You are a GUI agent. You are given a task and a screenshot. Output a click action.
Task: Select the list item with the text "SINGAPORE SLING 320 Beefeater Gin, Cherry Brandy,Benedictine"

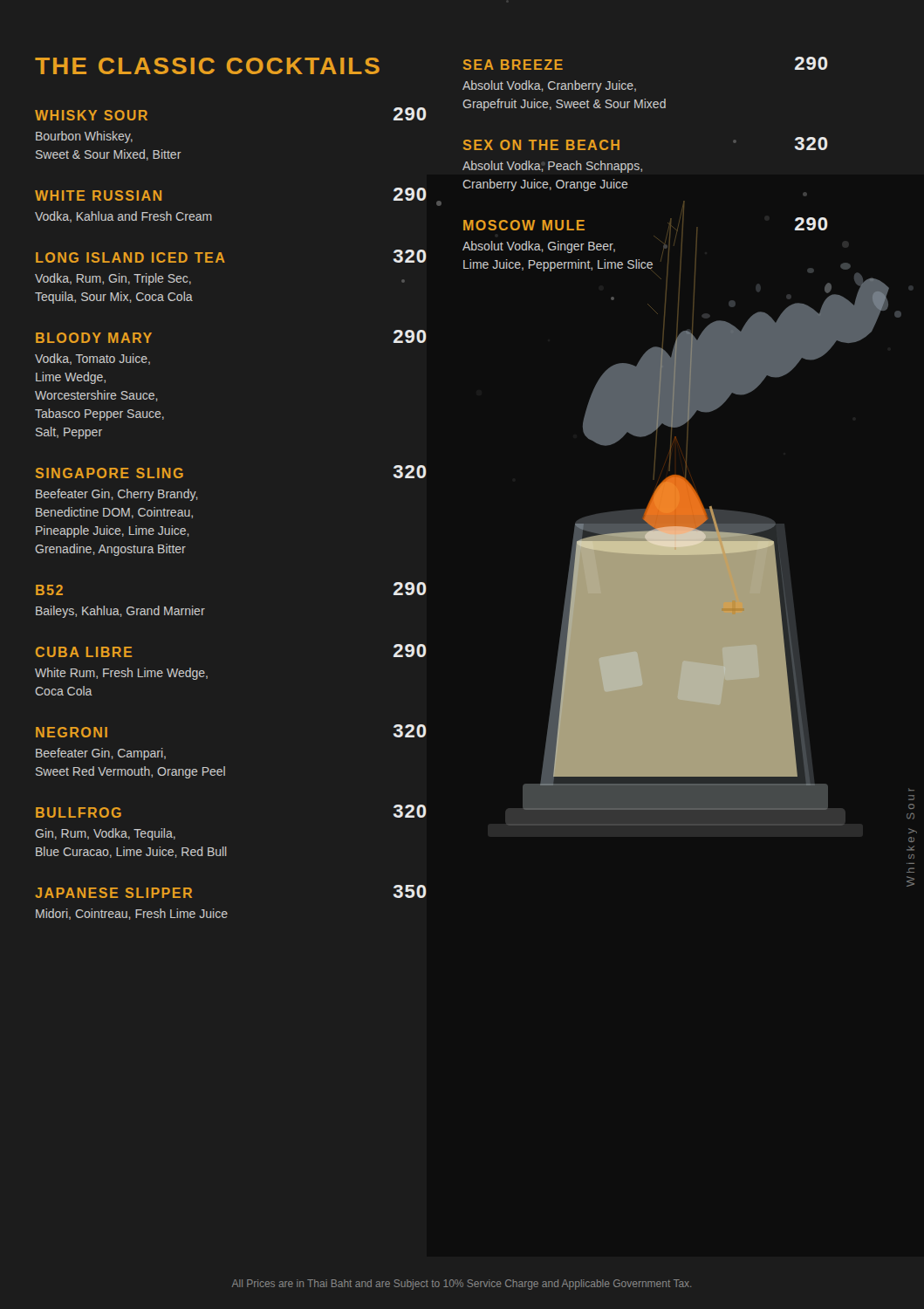pyautogui.click(x=116, y=472)
